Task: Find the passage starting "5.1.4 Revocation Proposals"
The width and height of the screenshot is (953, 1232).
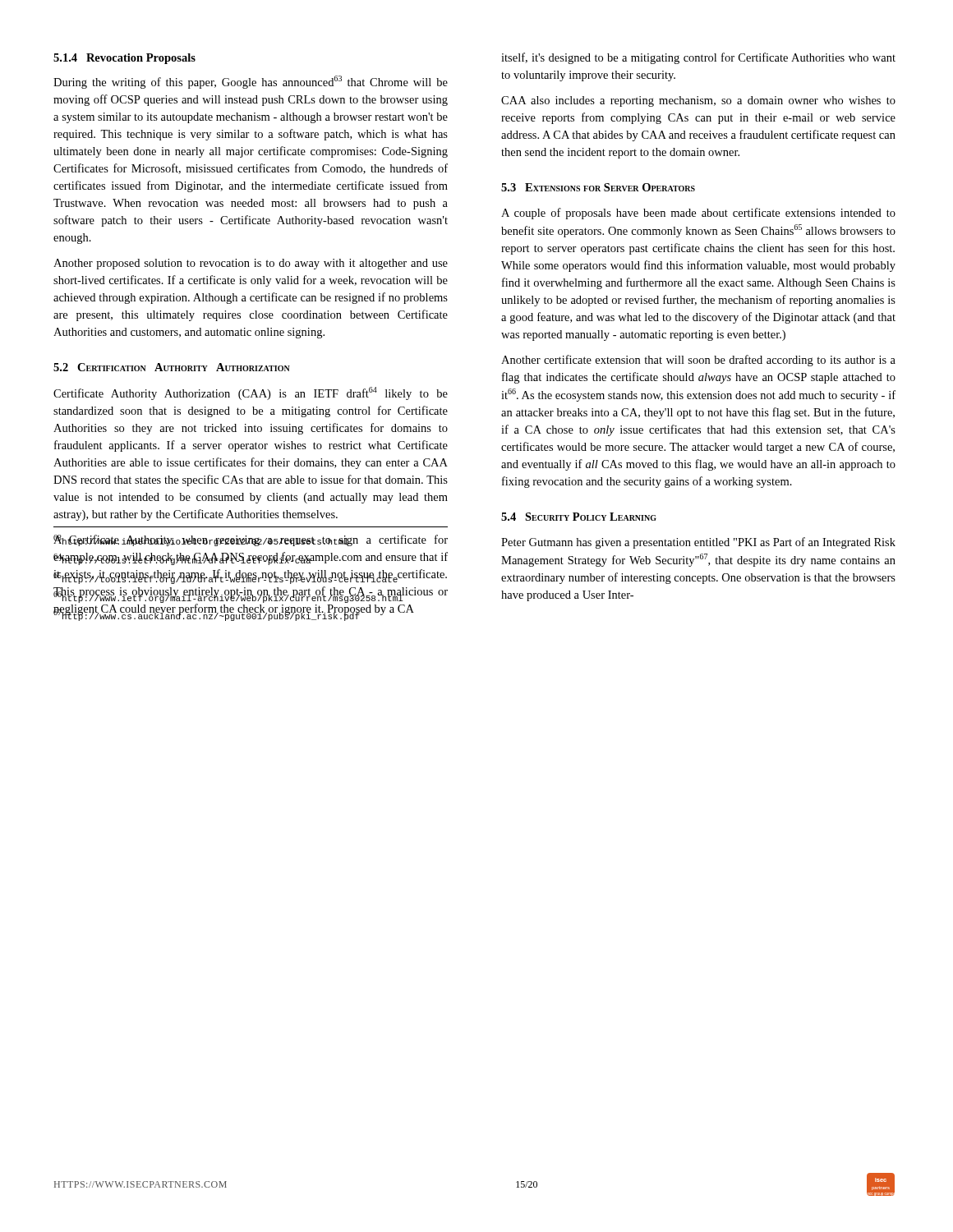Action: point(124,59)
